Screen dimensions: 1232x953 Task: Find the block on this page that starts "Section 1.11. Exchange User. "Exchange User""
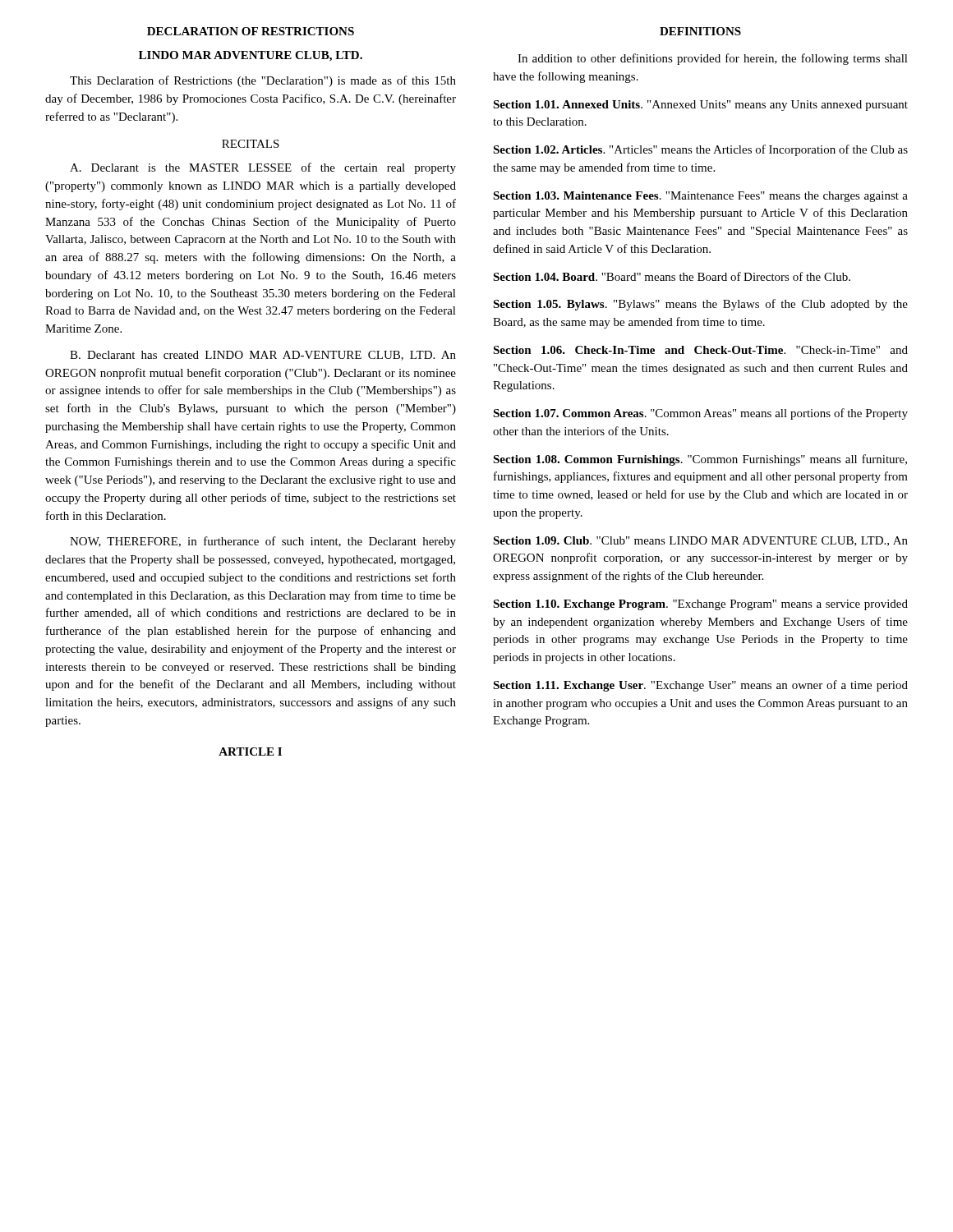(700, 703)
